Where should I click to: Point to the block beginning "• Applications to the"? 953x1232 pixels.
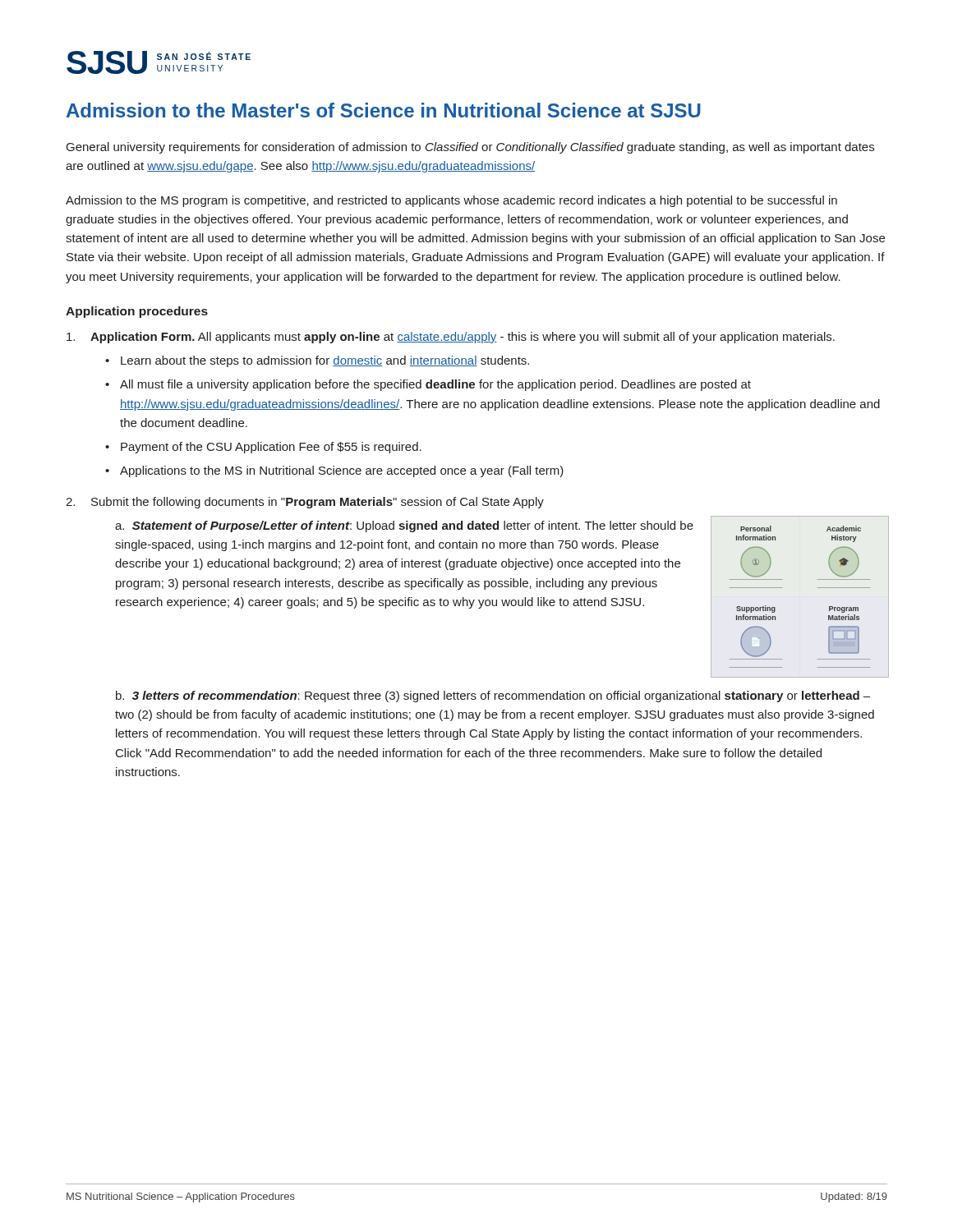coord(334,471)
